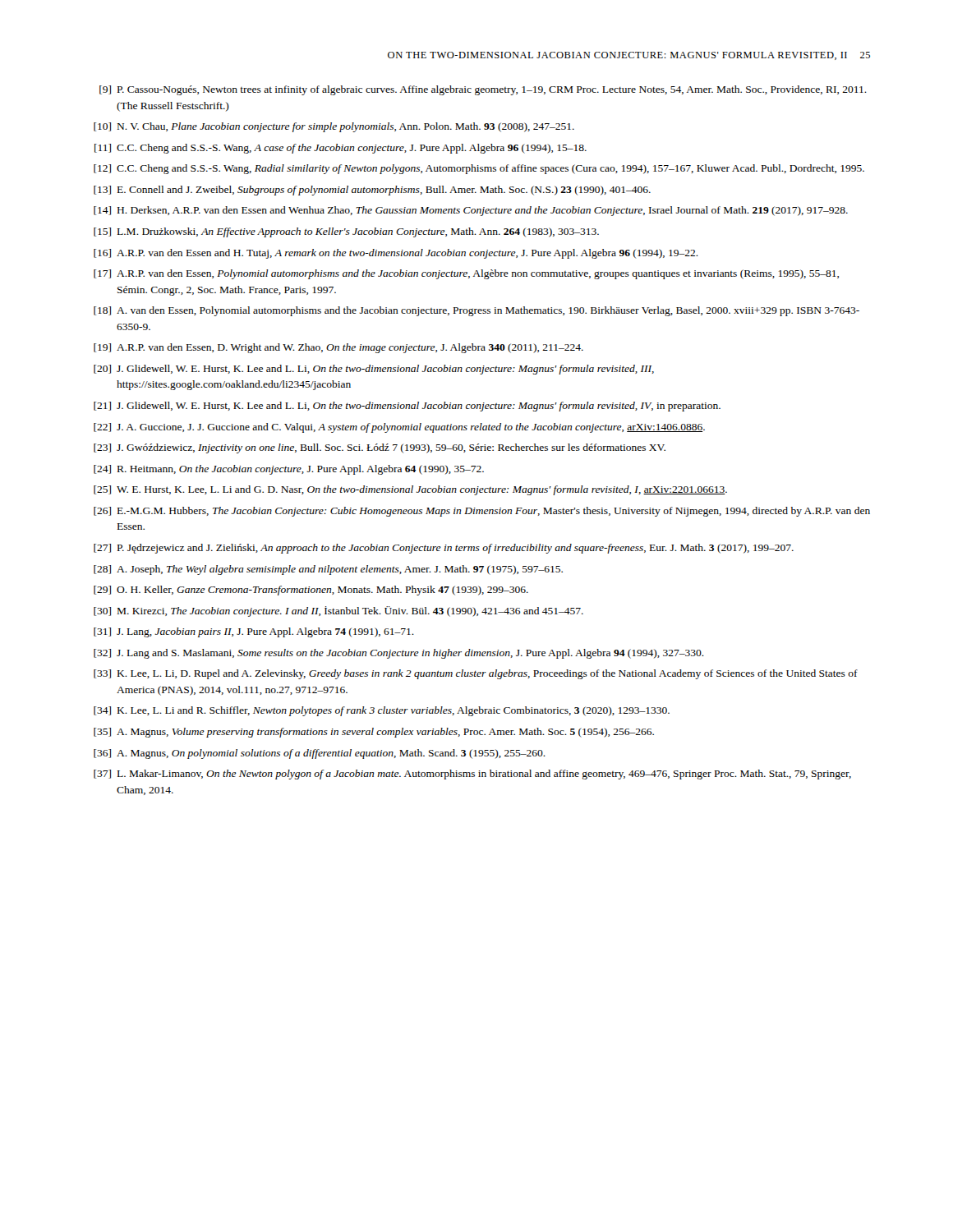Click on the passage starting "[12] C.C. Cheng and S.S.-S. Wang, Radial"
Viewport: 953px width, 1232px height.
point(476,168)
